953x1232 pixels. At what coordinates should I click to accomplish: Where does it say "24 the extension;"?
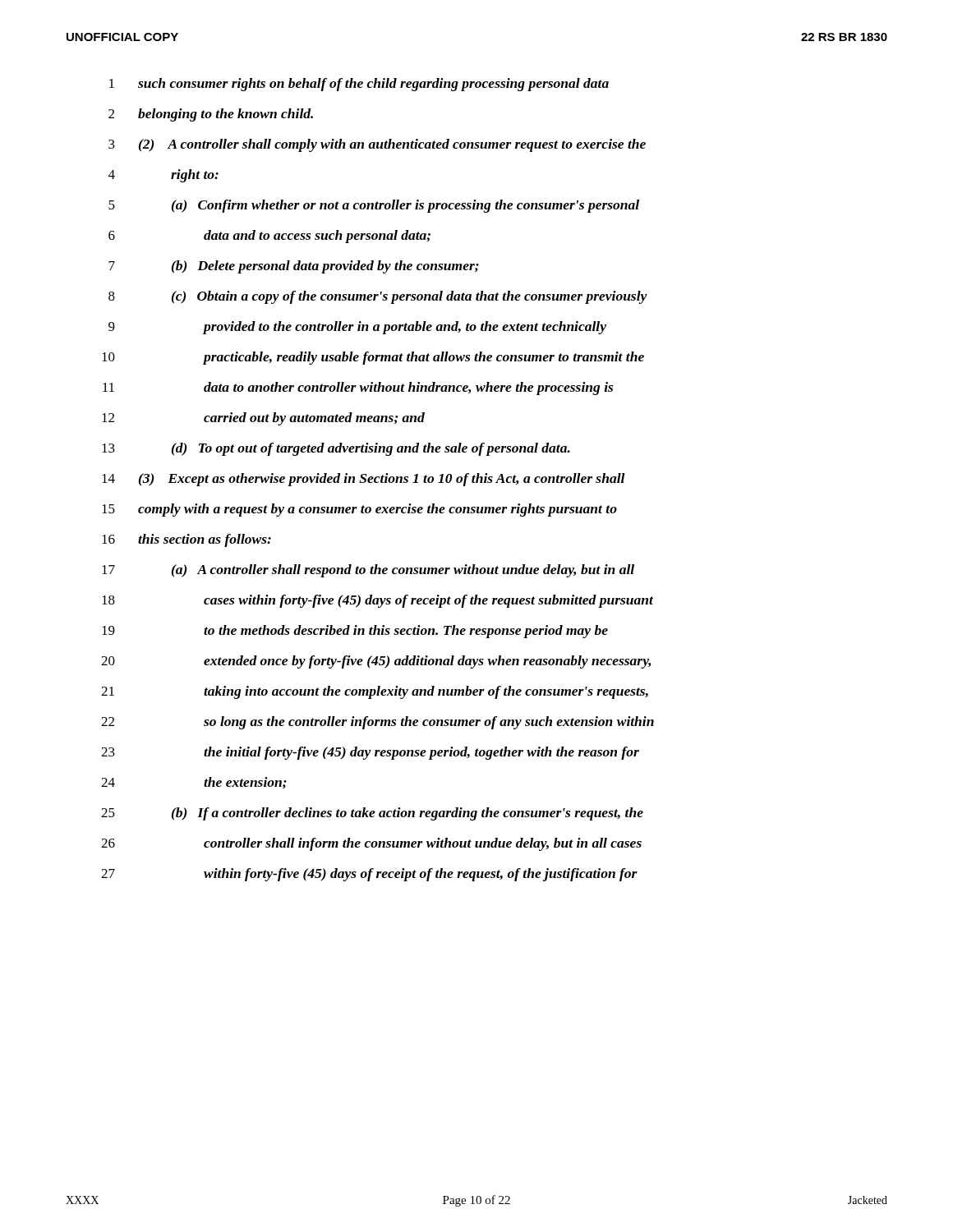coord(105,783)
